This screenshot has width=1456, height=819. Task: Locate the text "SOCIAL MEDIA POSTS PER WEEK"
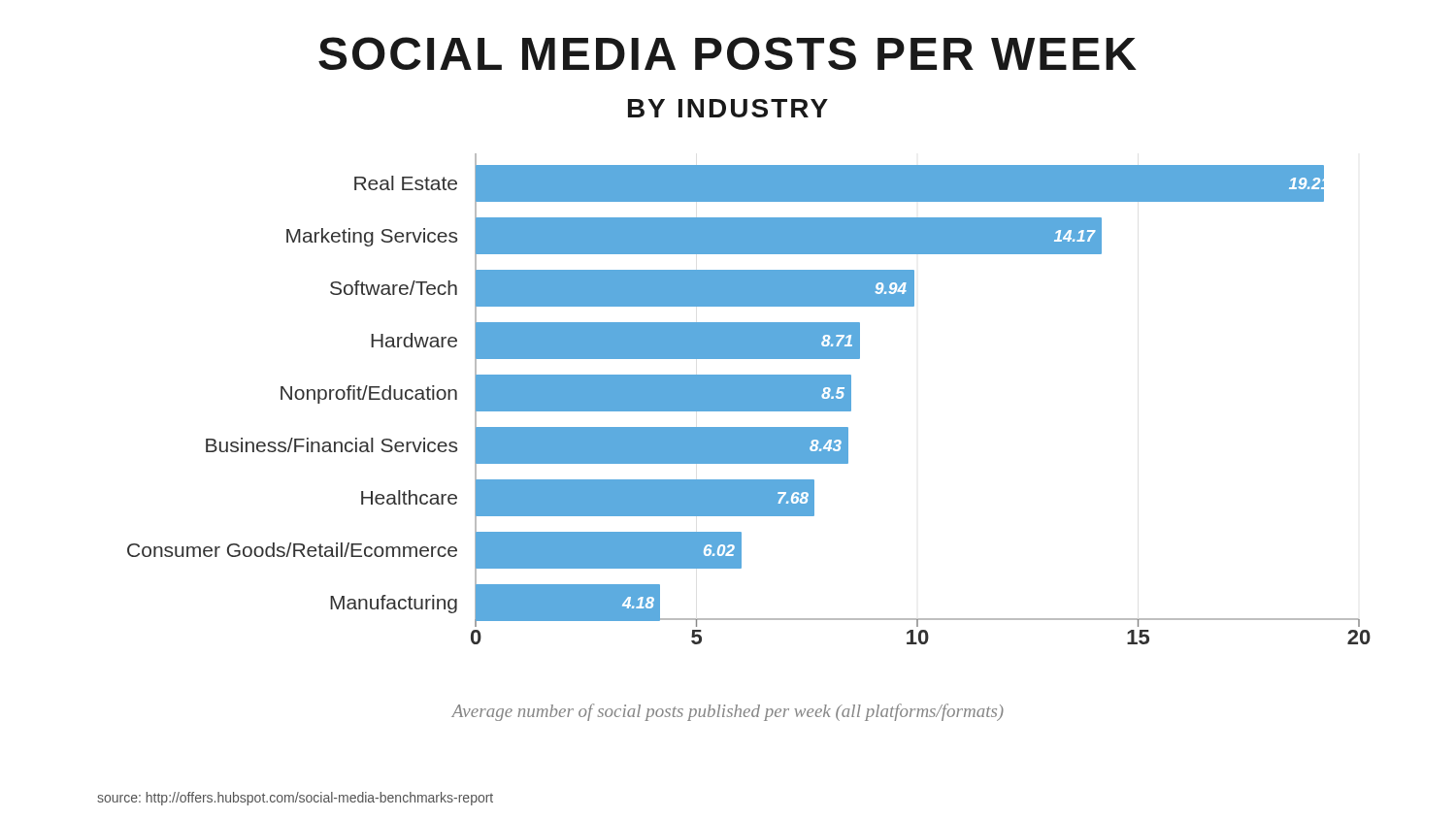pos(728,54)
